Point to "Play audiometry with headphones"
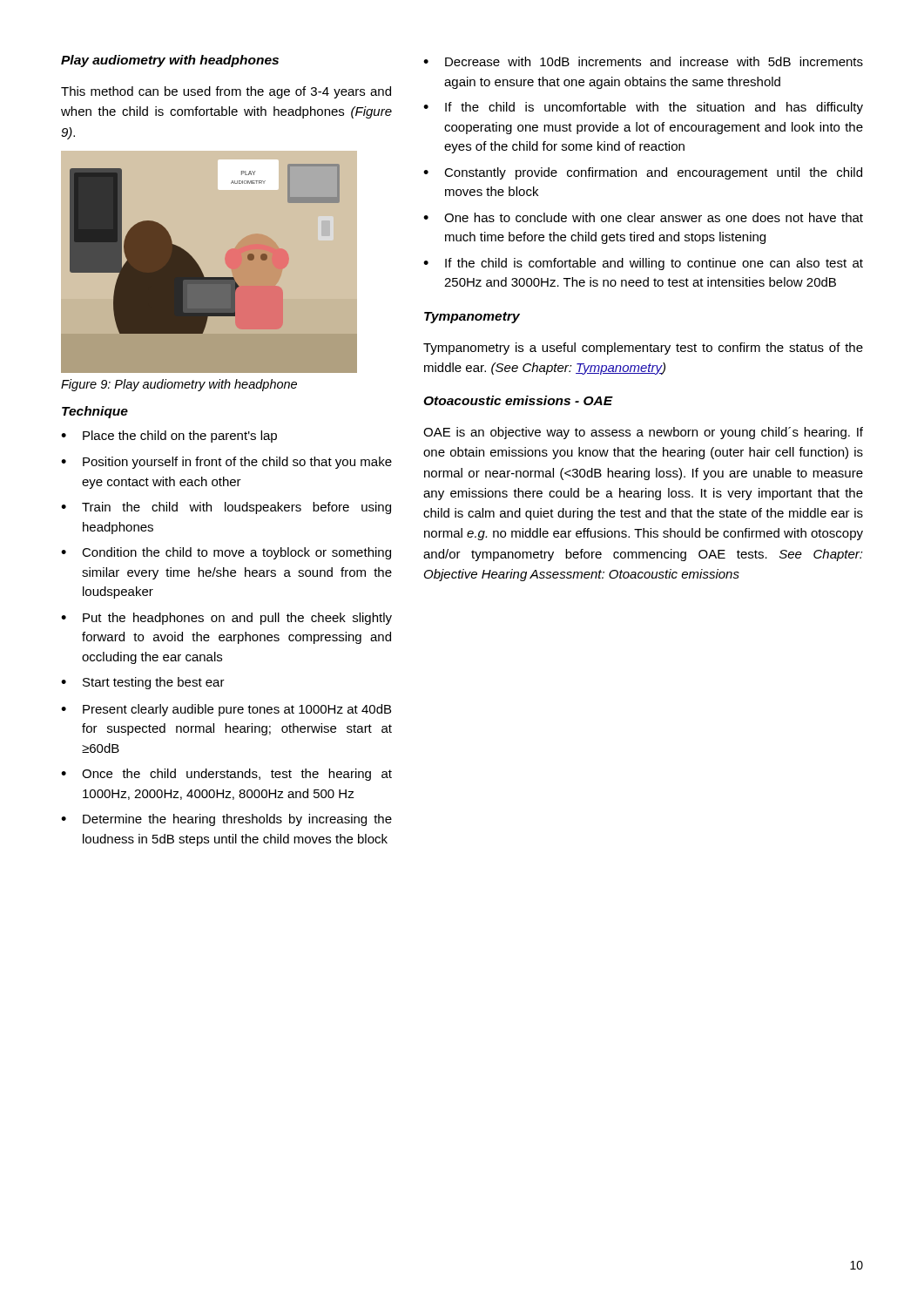 [x=226, y=60]
